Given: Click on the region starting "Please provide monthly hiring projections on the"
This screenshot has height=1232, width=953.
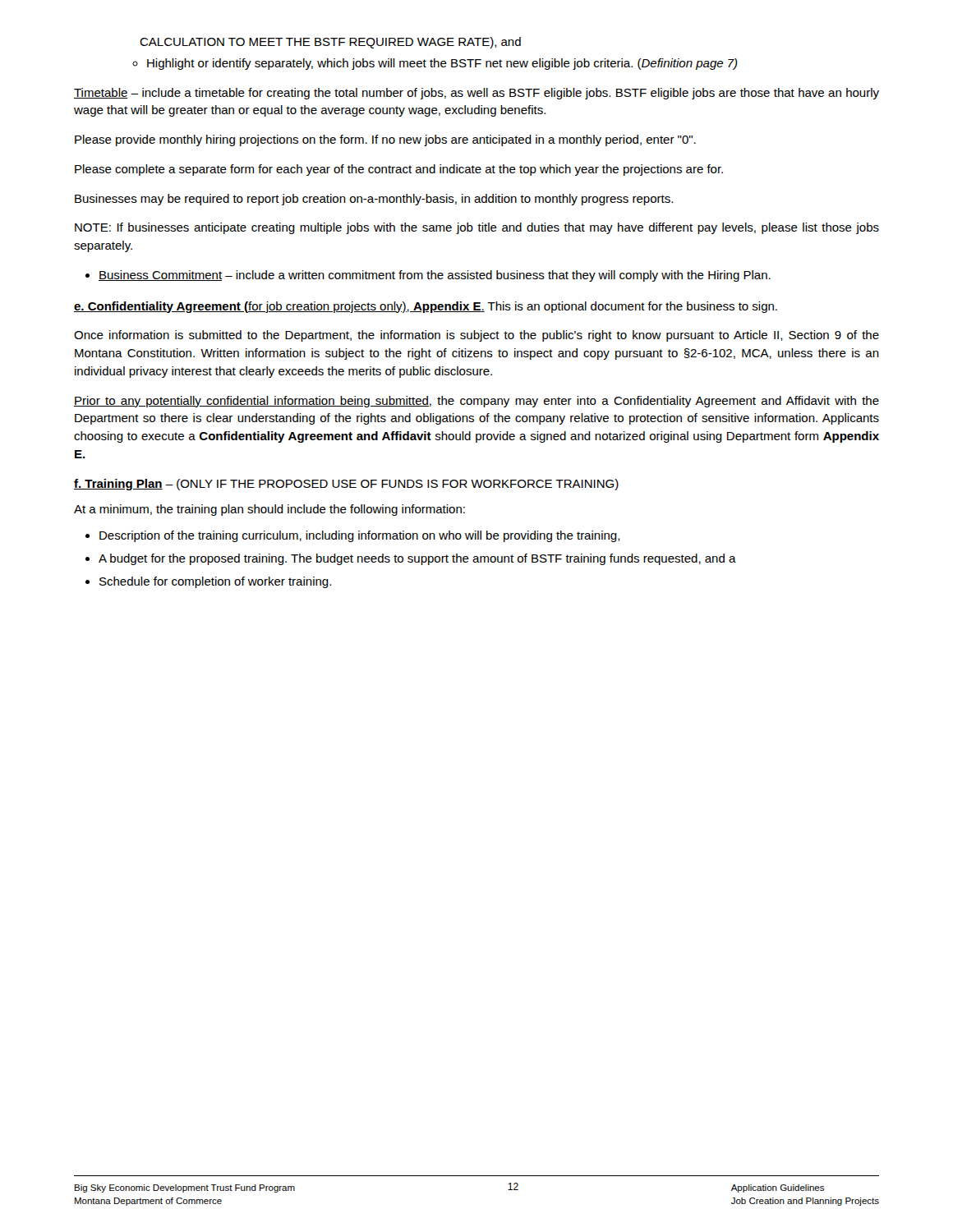Looking at the screenshot, I should 476,140.
